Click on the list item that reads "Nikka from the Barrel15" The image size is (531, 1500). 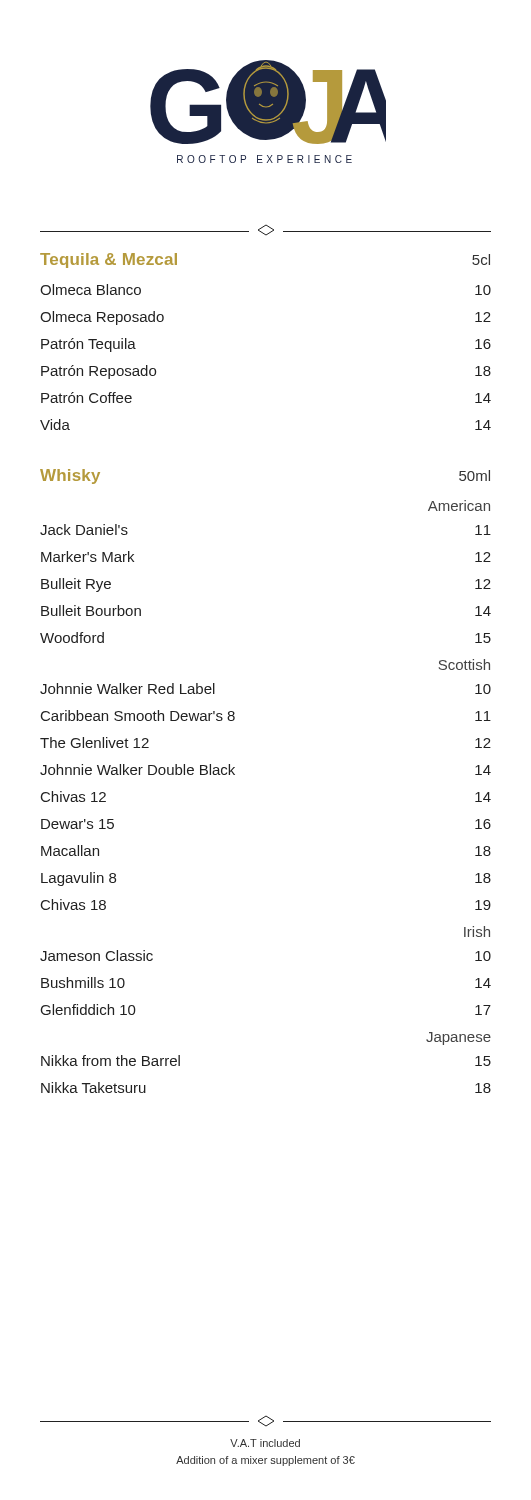106,1060
